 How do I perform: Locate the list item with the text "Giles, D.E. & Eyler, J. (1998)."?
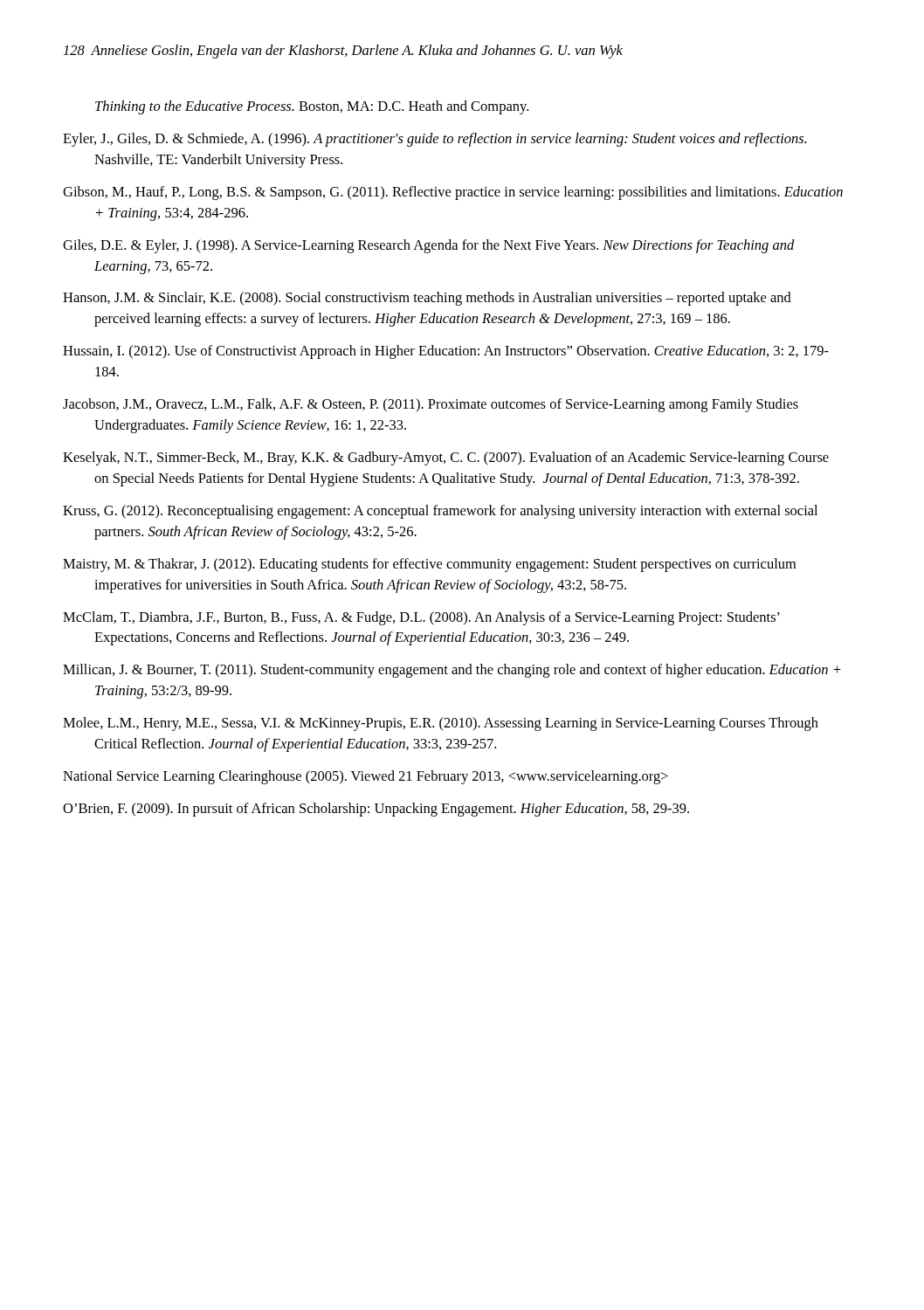(428, 255)
